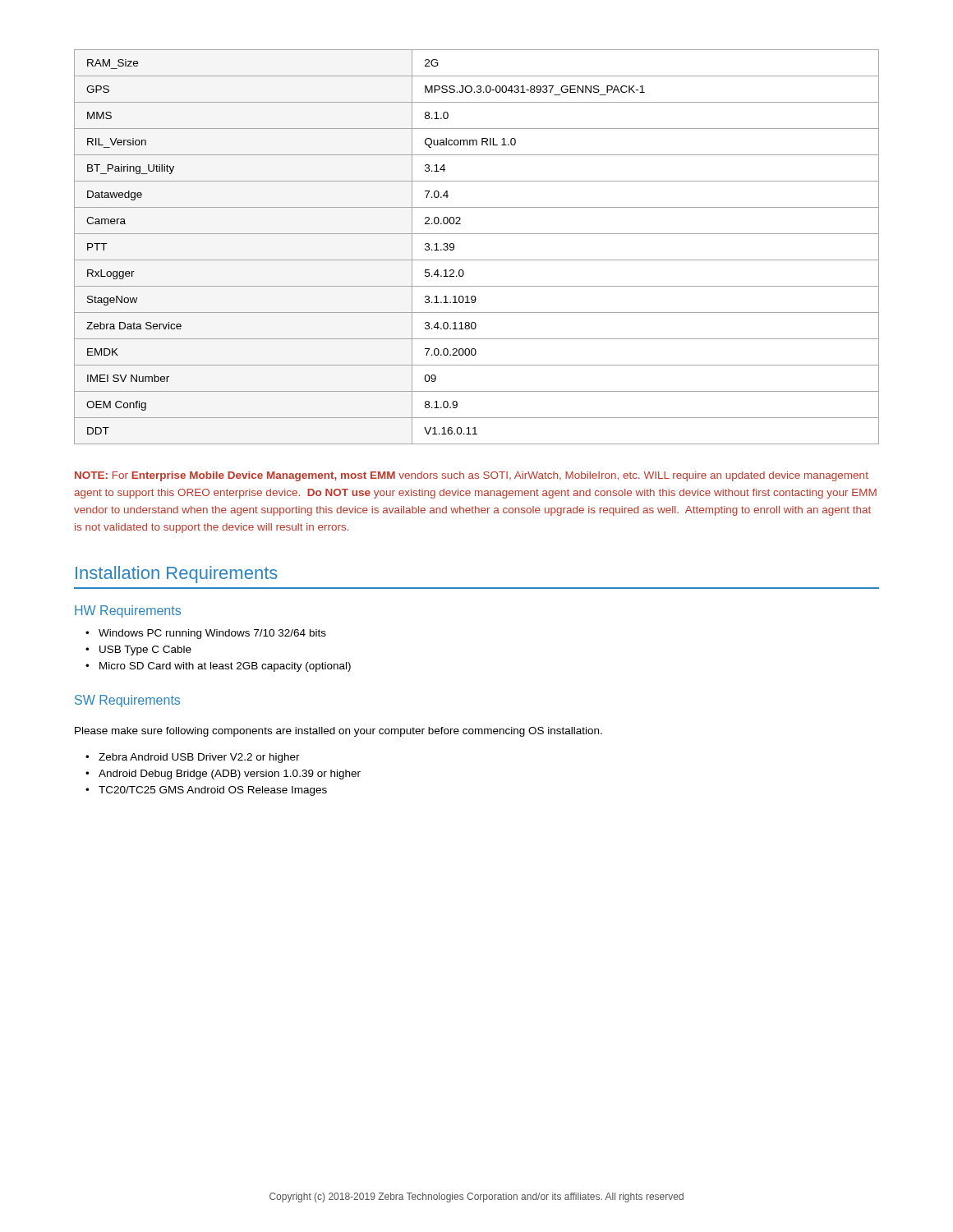Image resolution: width=953 pixels, height=1232 pixels.
Task: Click on the text block that reads "Please make sure"
Action: tap(338, 730)
